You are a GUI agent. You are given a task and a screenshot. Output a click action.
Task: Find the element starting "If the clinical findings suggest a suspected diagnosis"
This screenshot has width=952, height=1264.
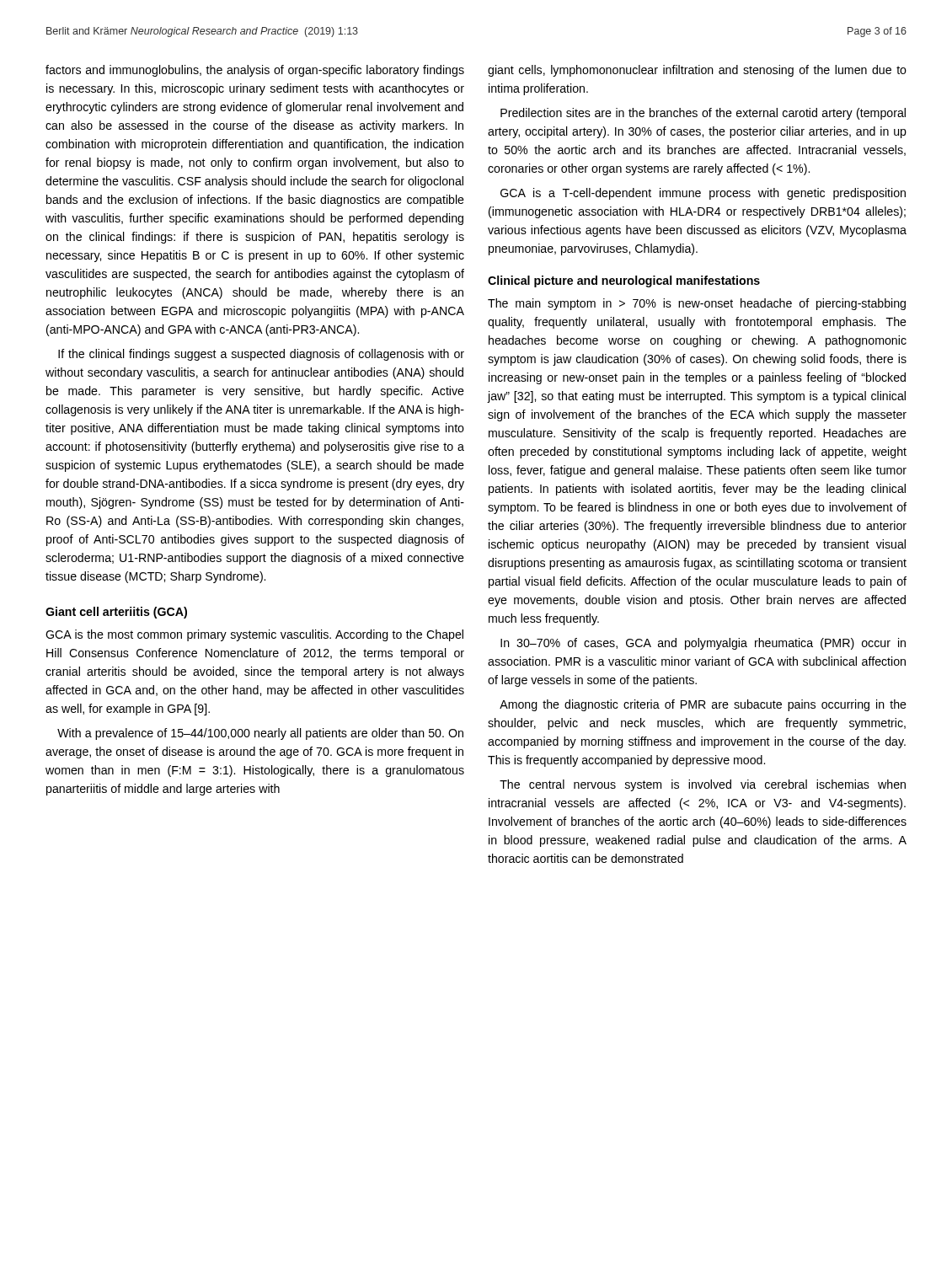pos(255,465)
